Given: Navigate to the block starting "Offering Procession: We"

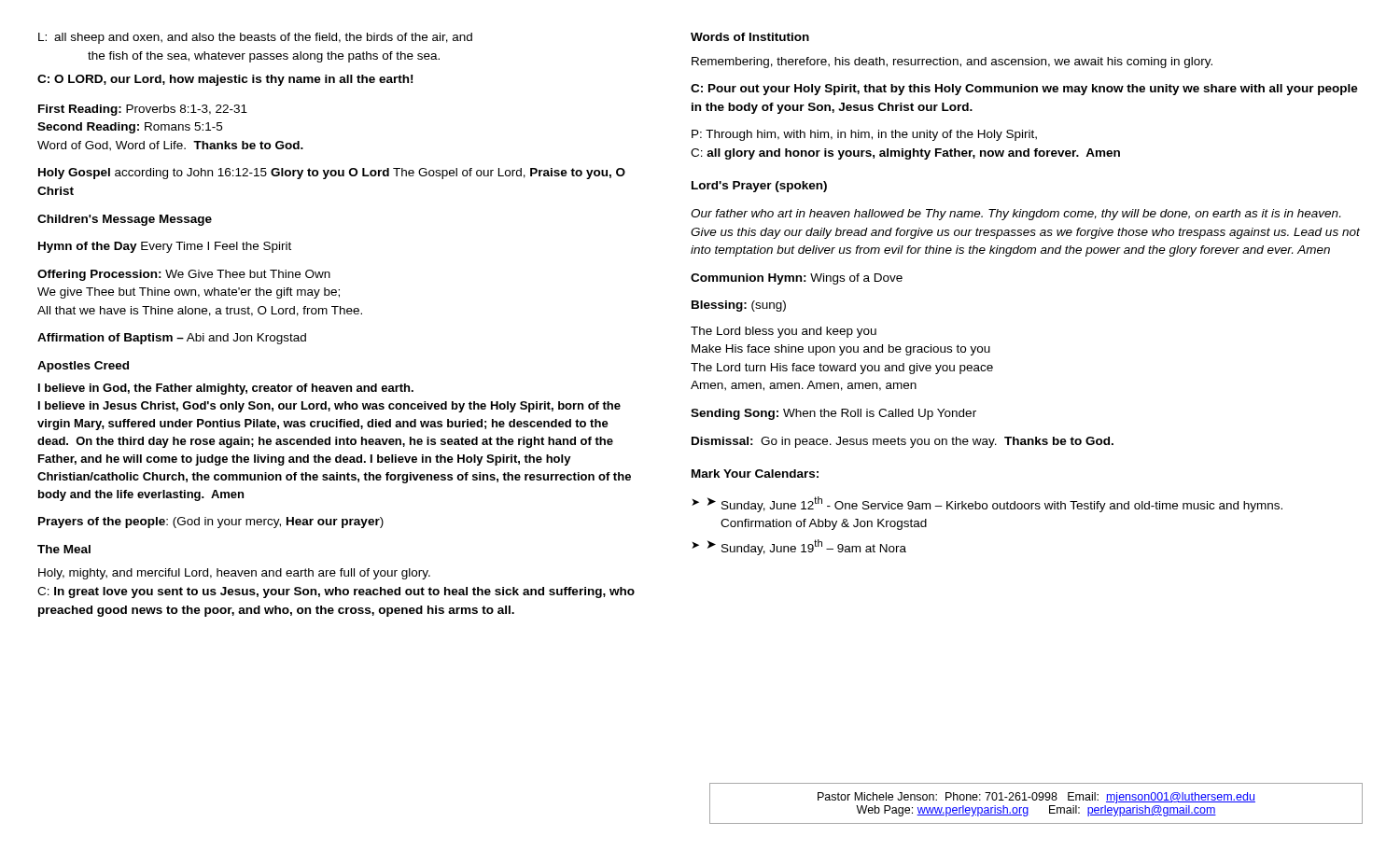Looking at the screenshot, I should [341, 292].
